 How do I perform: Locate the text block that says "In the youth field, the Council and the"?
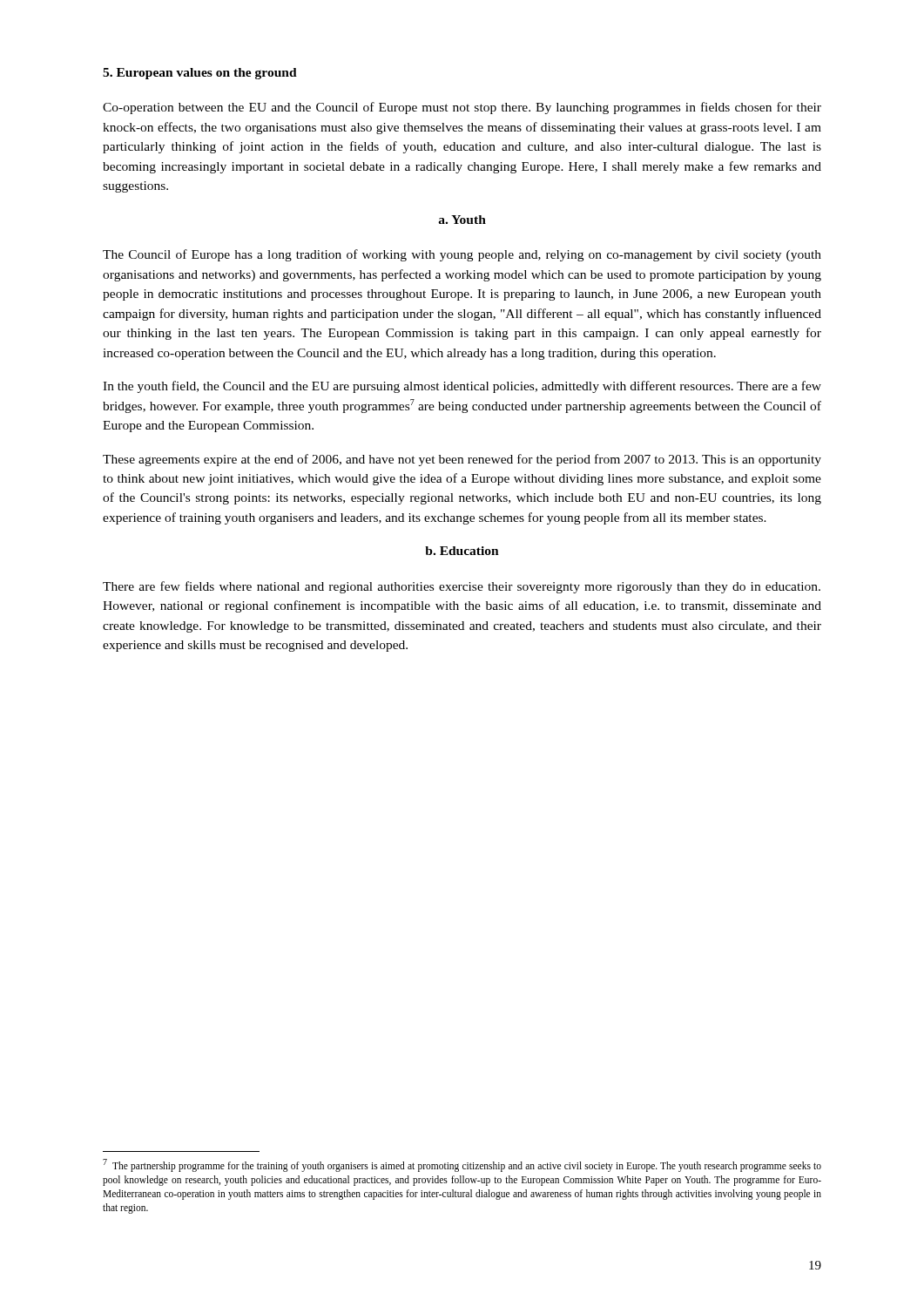click(x=462, y=406)
